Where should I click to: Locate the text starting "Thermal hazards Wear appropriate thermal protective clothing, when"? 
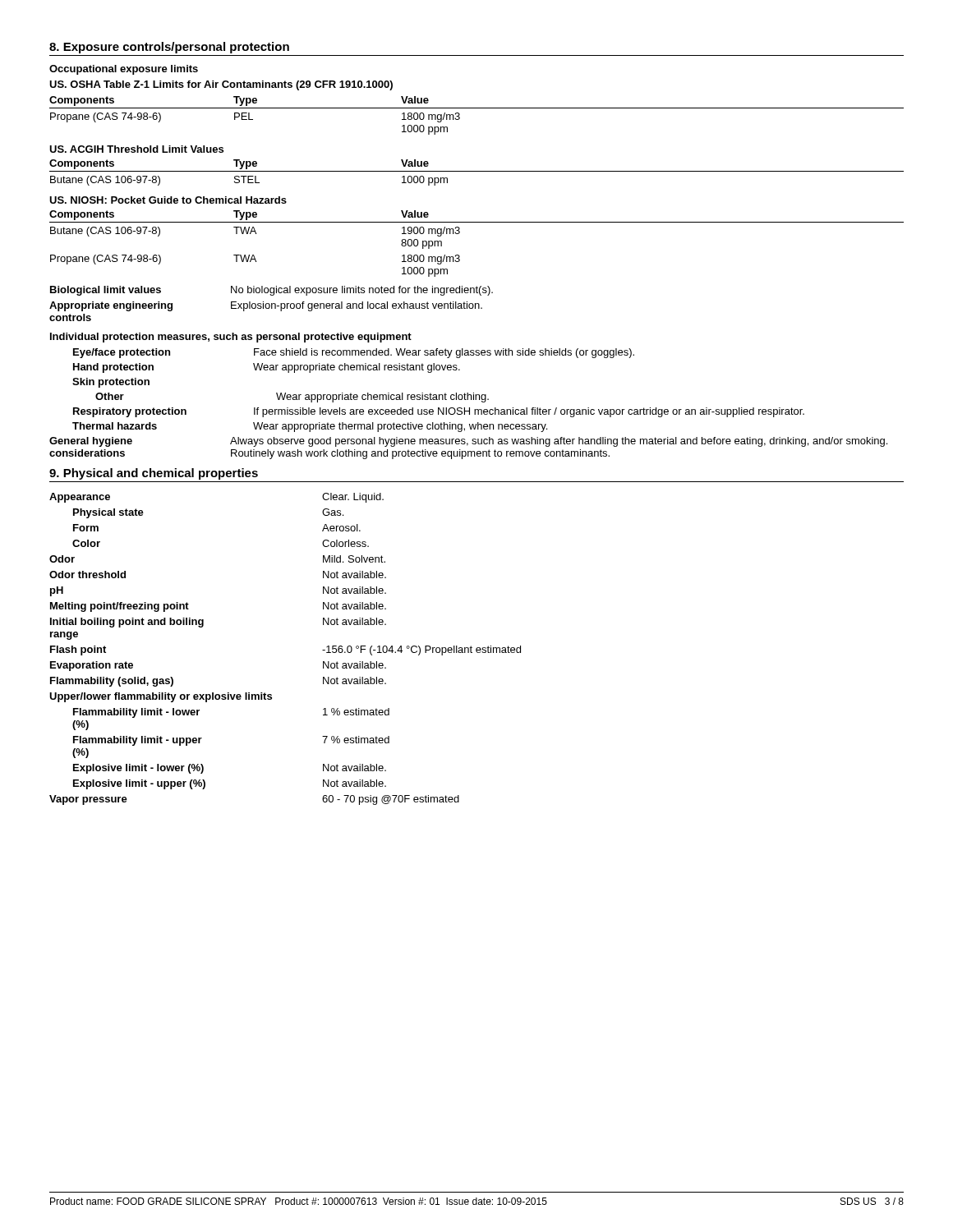(476, 426)
